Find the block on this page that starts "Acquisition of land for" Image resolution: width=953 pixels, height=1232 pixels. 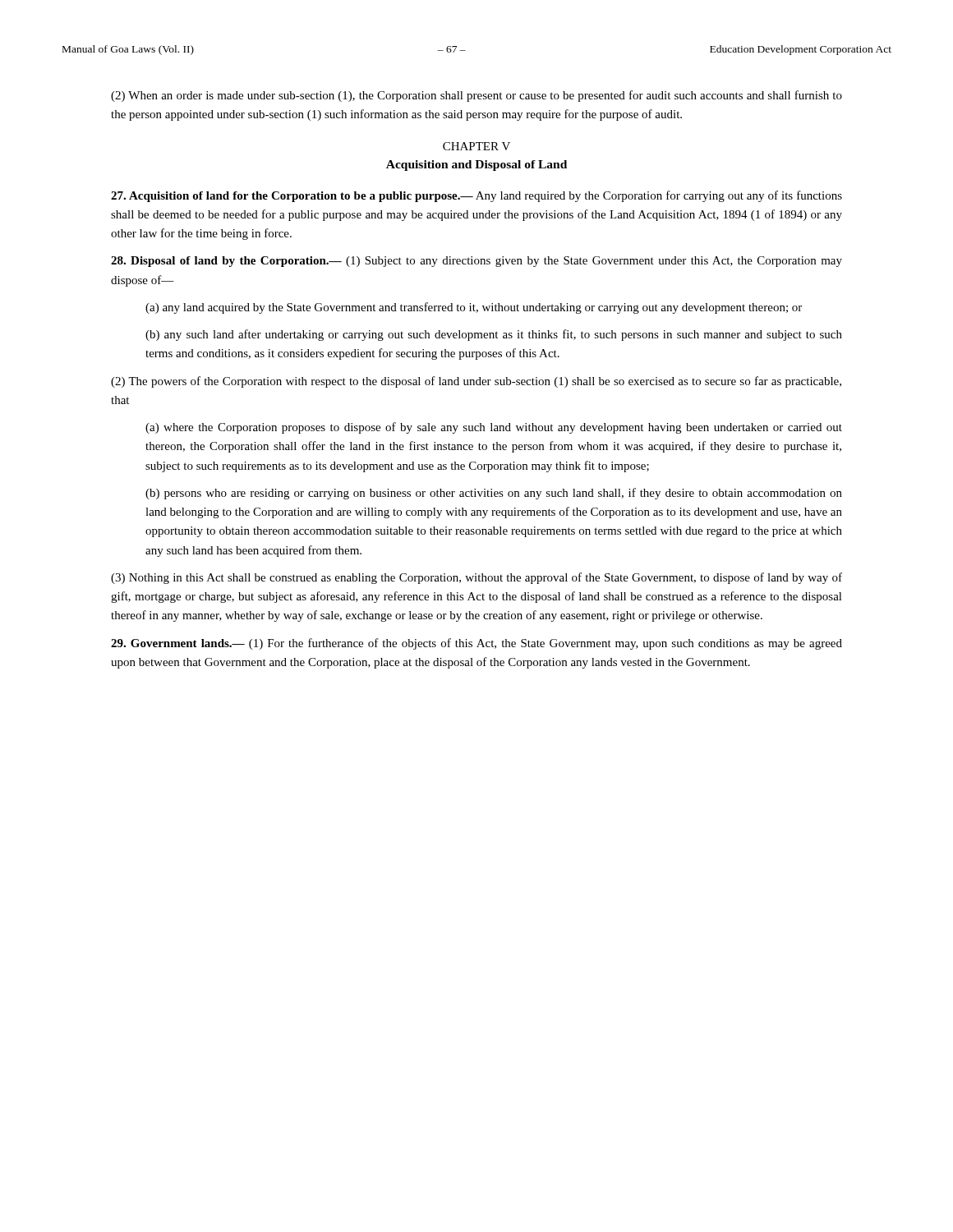pos(476,214)
